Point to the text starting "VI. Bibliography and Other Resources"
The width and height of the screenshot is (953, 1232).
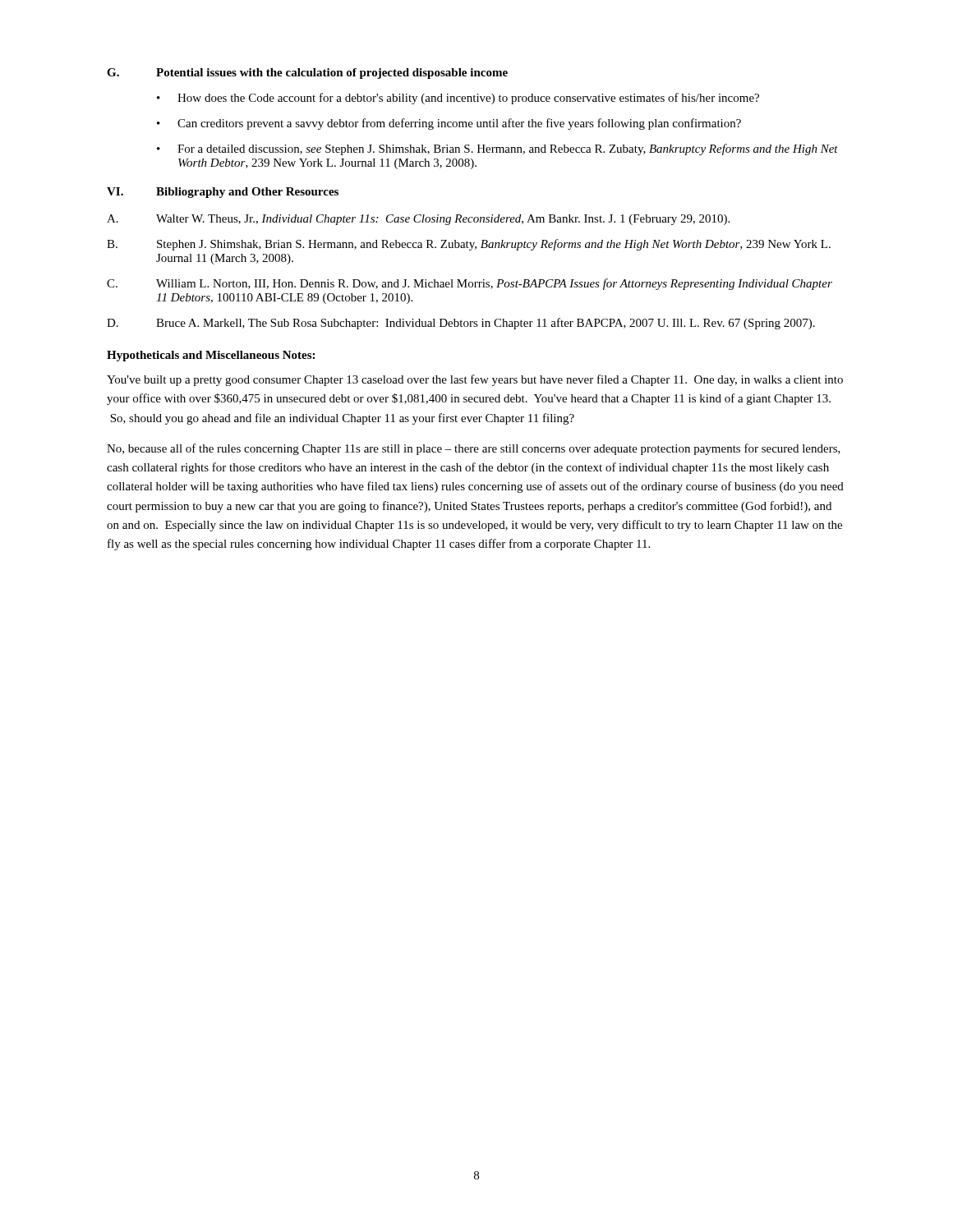point(223,193)
